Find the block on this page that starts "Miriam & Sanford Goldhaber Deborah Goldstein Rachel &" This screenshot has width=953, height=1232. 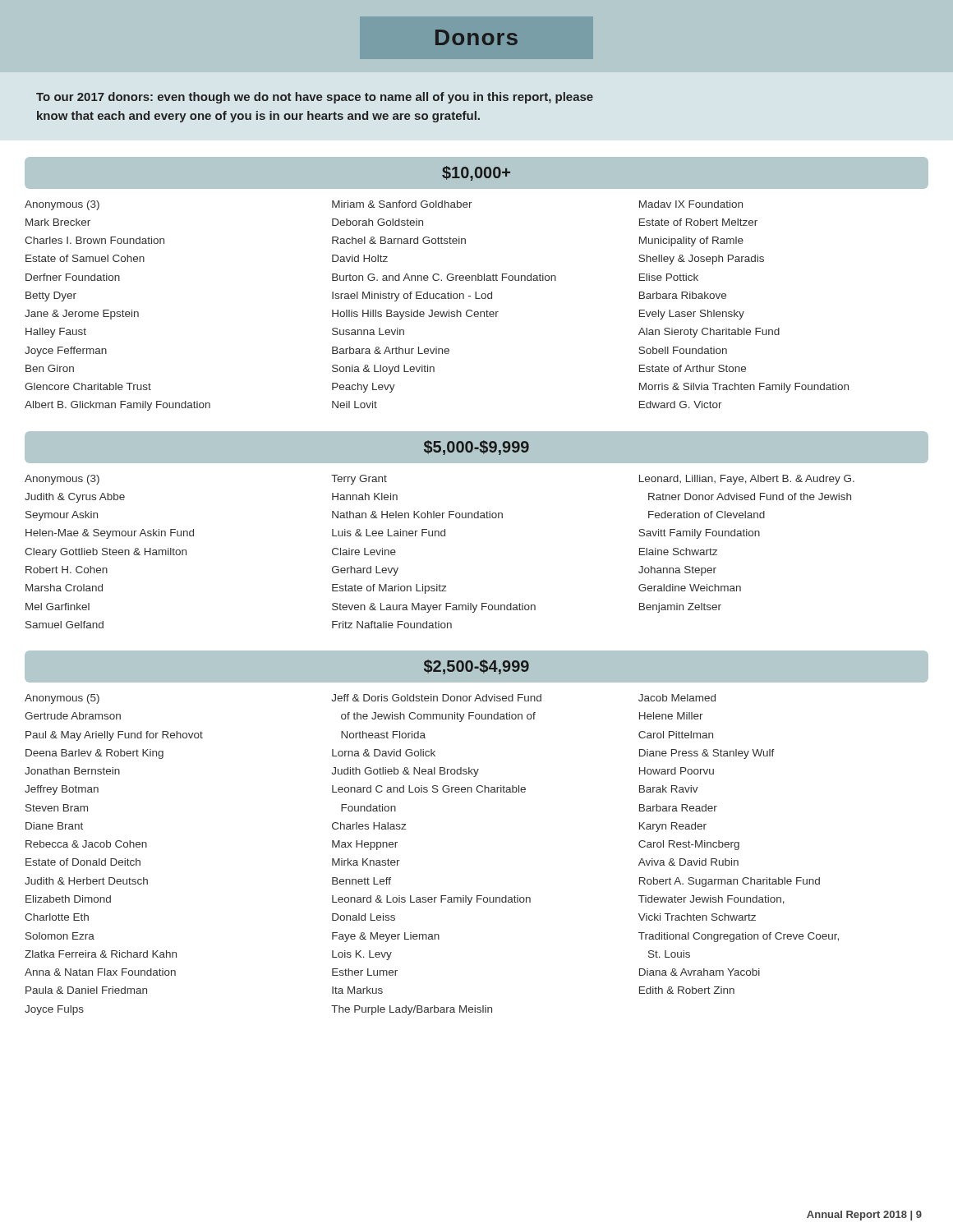pos(444,304)
